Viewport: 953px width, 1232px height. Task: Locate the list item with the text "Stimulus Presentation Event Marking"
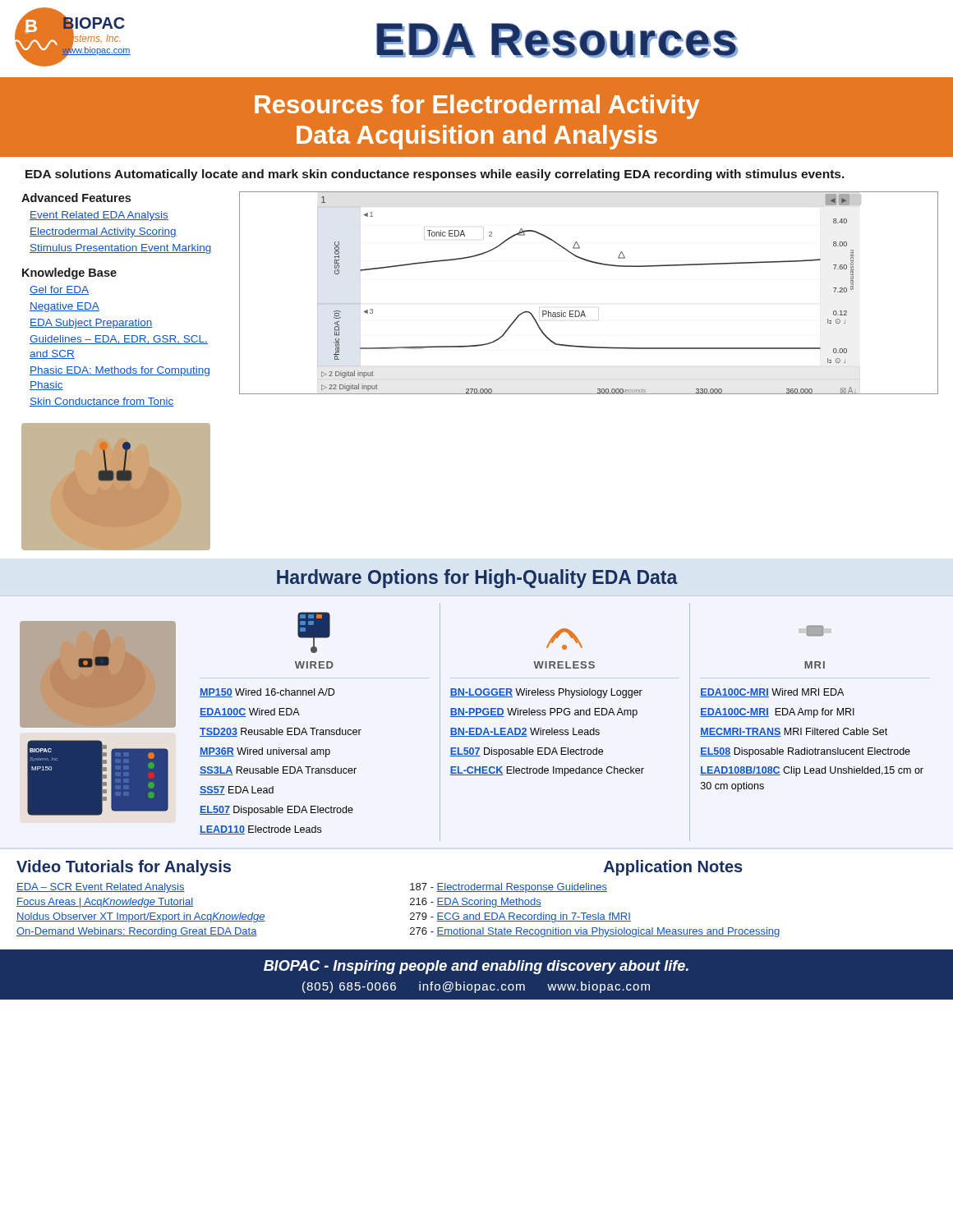121,248
